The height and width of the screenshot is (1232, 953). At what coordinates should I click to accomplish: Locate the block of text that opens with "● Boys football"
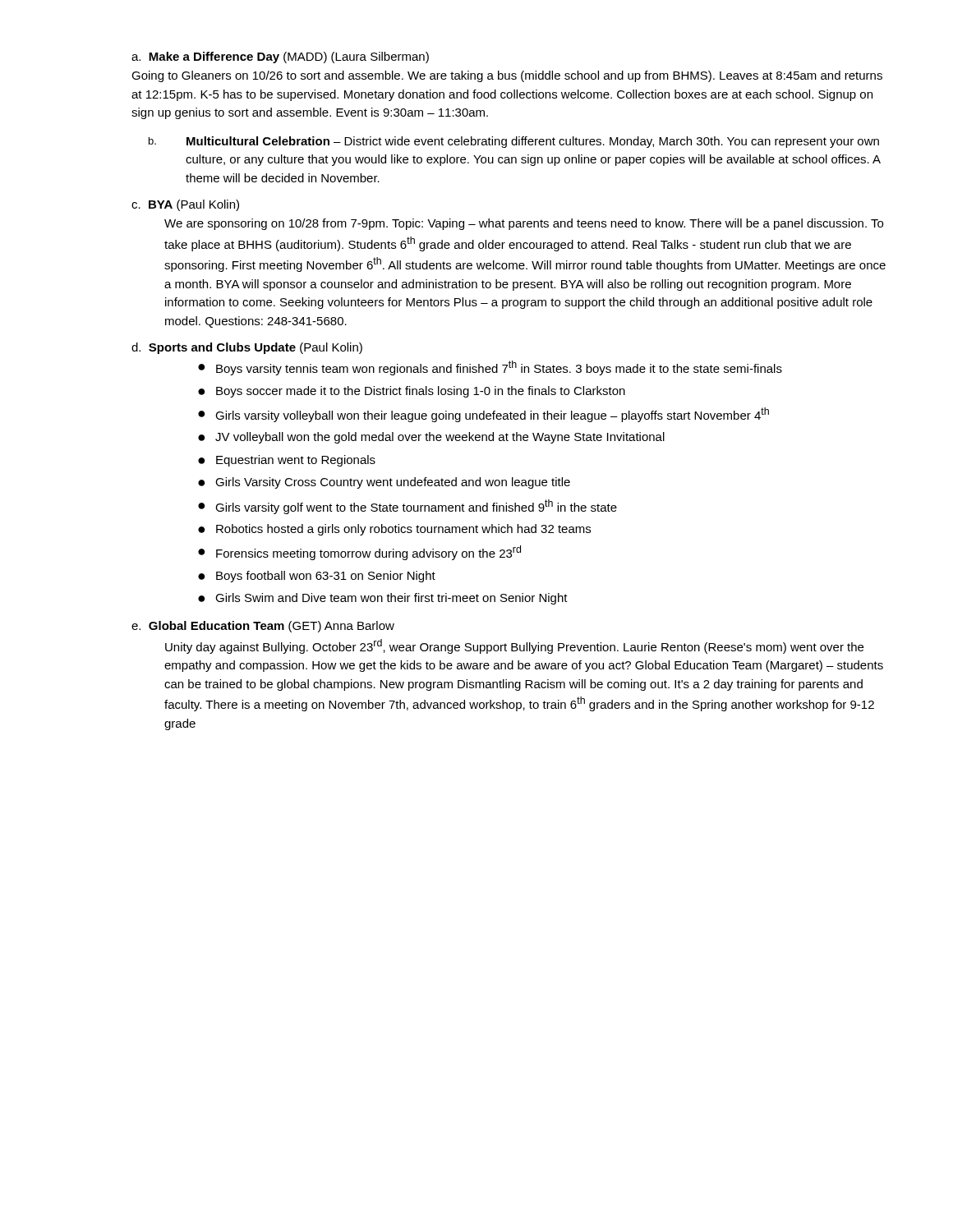click(x=317, y=577)
